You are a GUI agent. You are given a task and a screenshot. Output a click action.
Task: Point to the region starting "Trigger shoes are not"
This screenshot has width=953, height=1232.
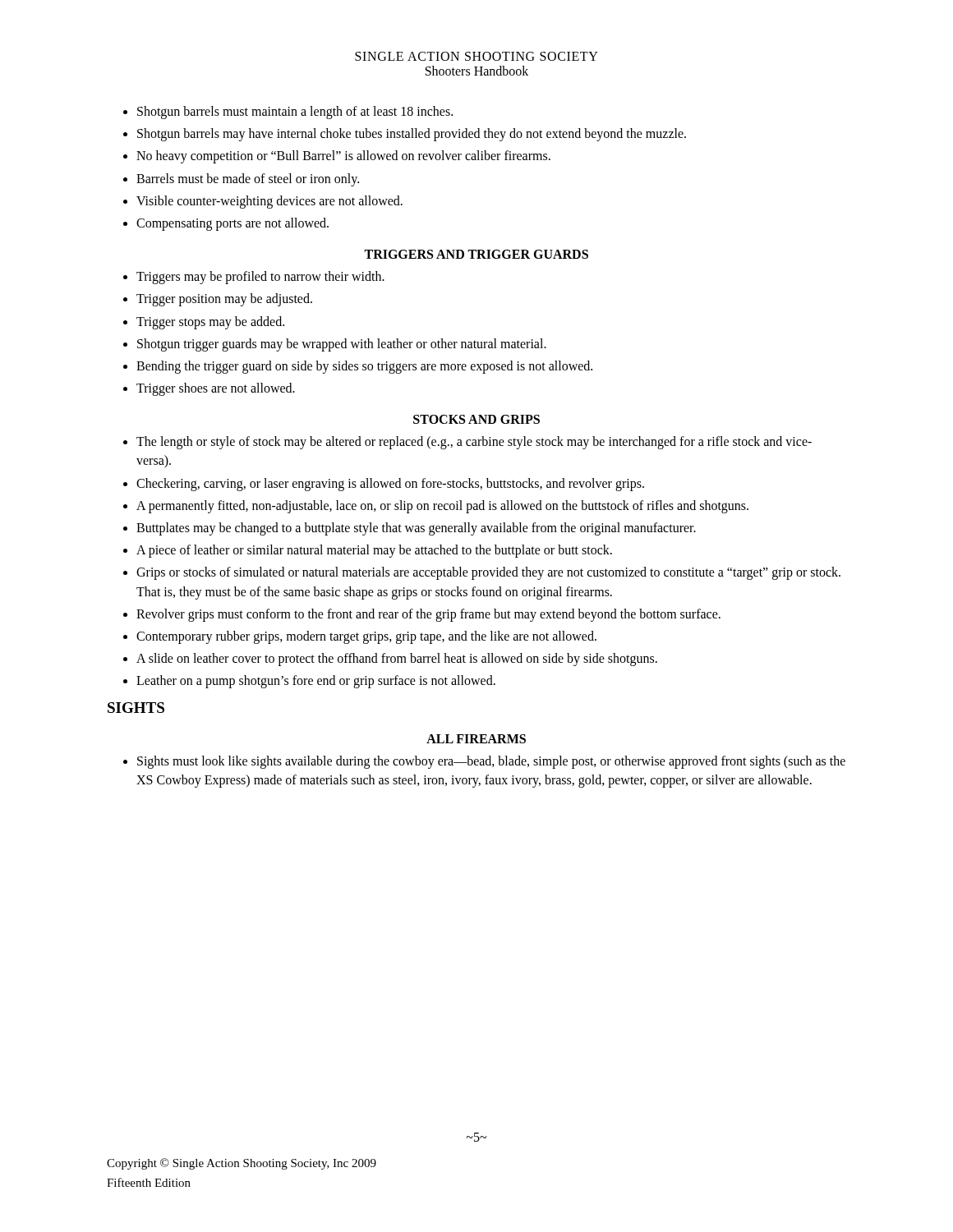point(216,388)
